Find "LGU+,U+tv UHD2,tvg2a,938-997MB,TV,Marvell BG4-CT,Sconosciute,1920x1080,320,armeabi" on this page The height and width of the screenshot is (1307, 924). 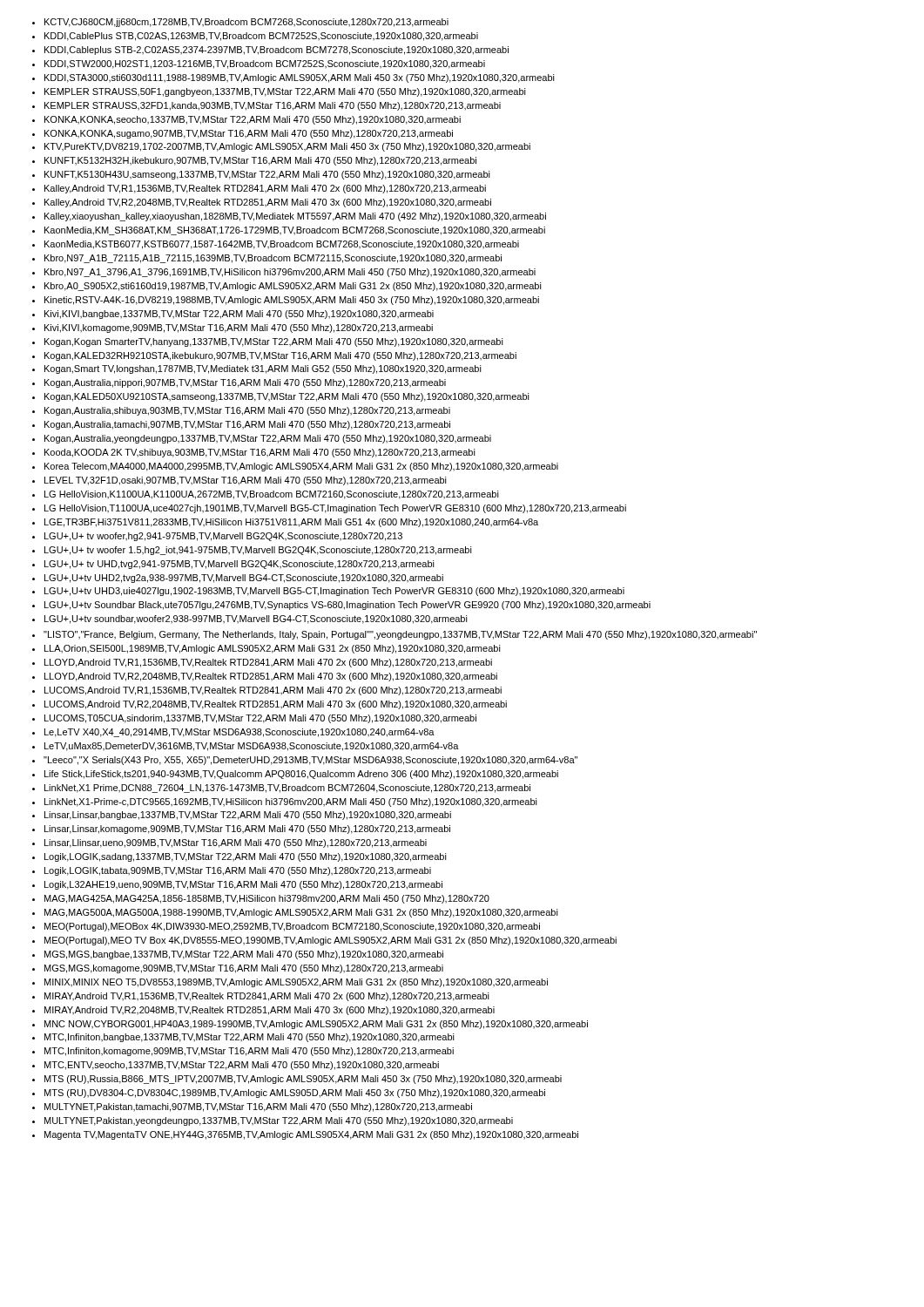(x=244, y=577)
